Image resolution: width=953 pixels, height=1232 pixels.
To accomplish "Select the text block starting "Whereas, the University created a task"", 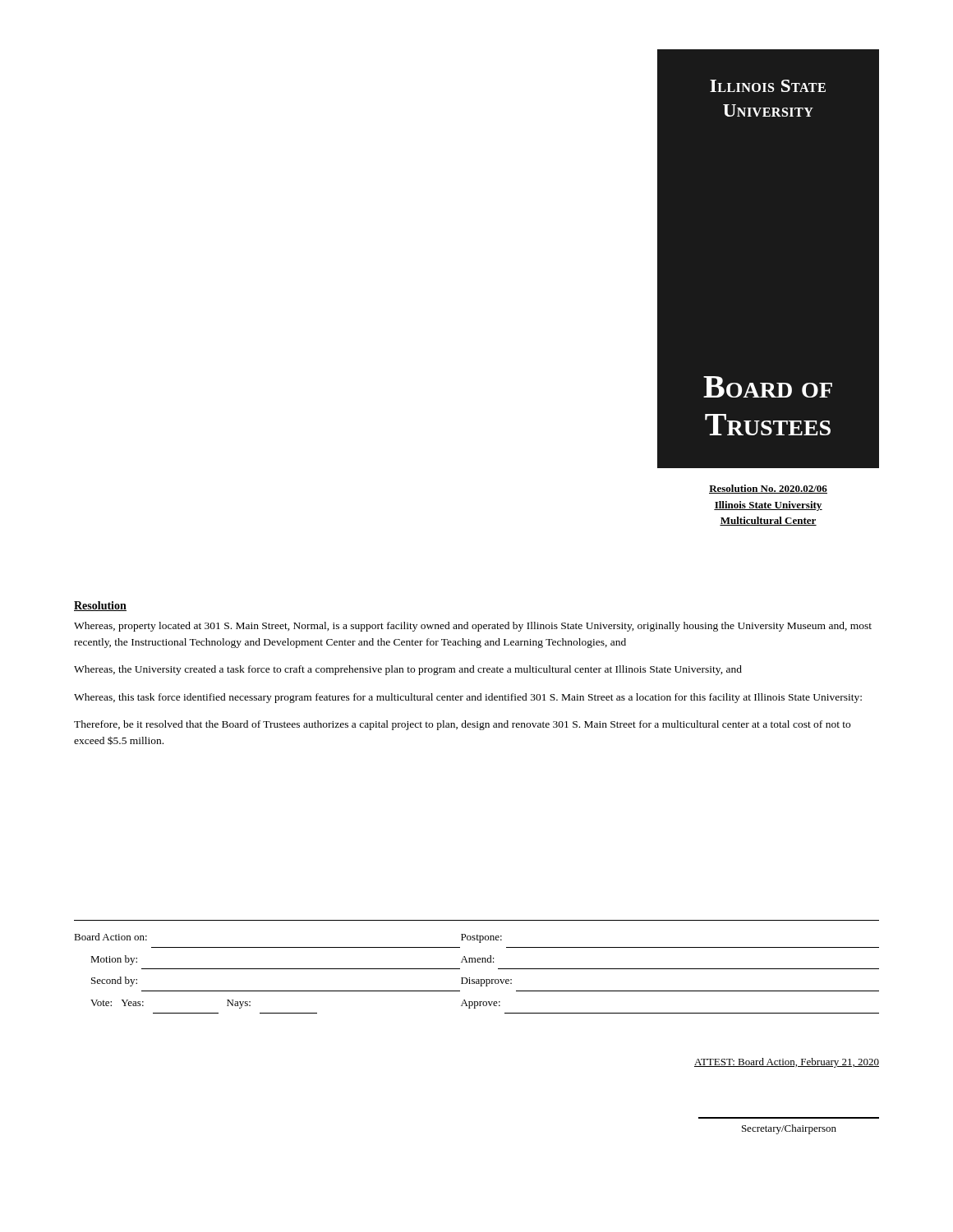I will (x=408, y=669).
